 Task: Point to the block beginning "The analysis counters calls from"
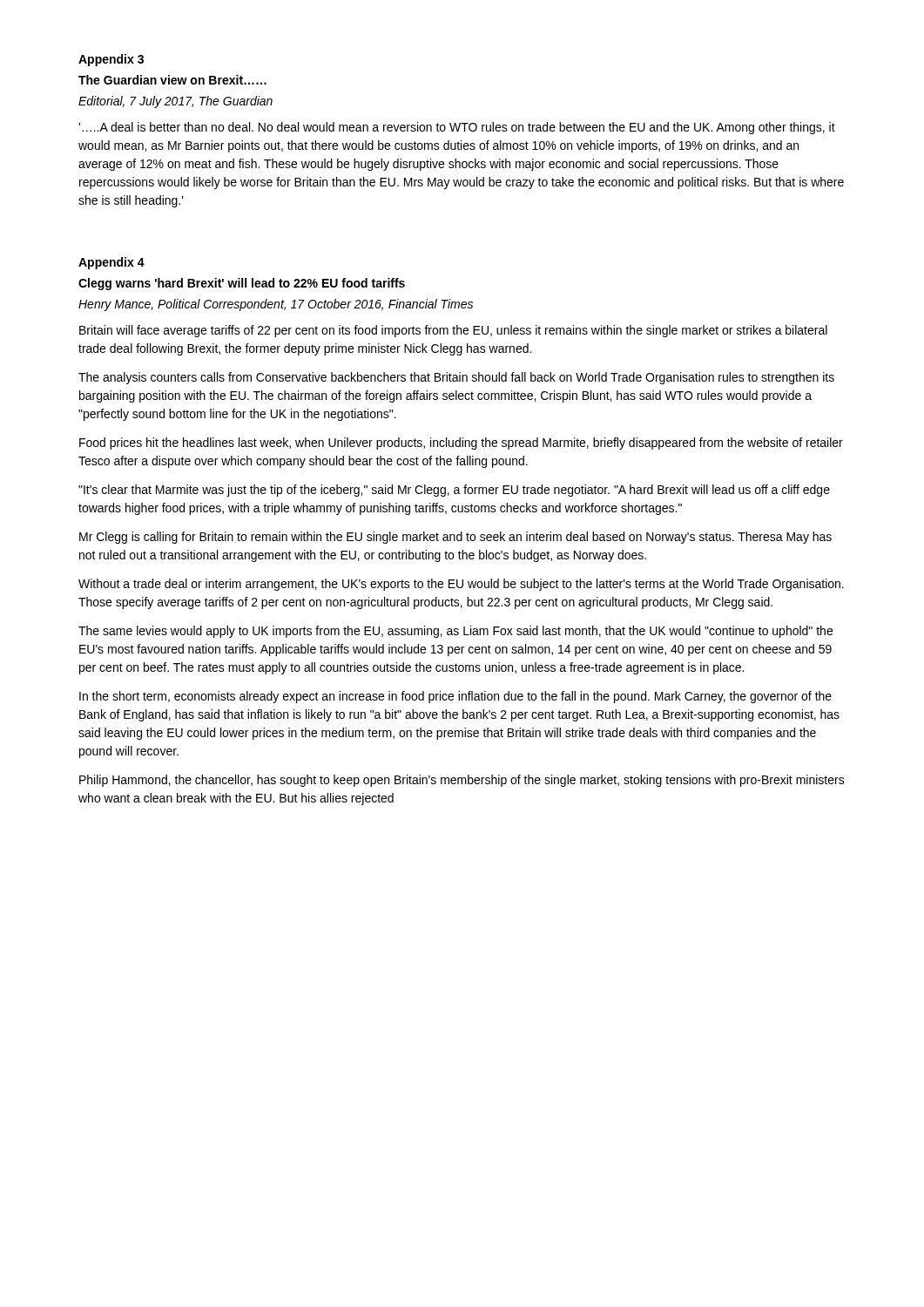coord(456,396)
